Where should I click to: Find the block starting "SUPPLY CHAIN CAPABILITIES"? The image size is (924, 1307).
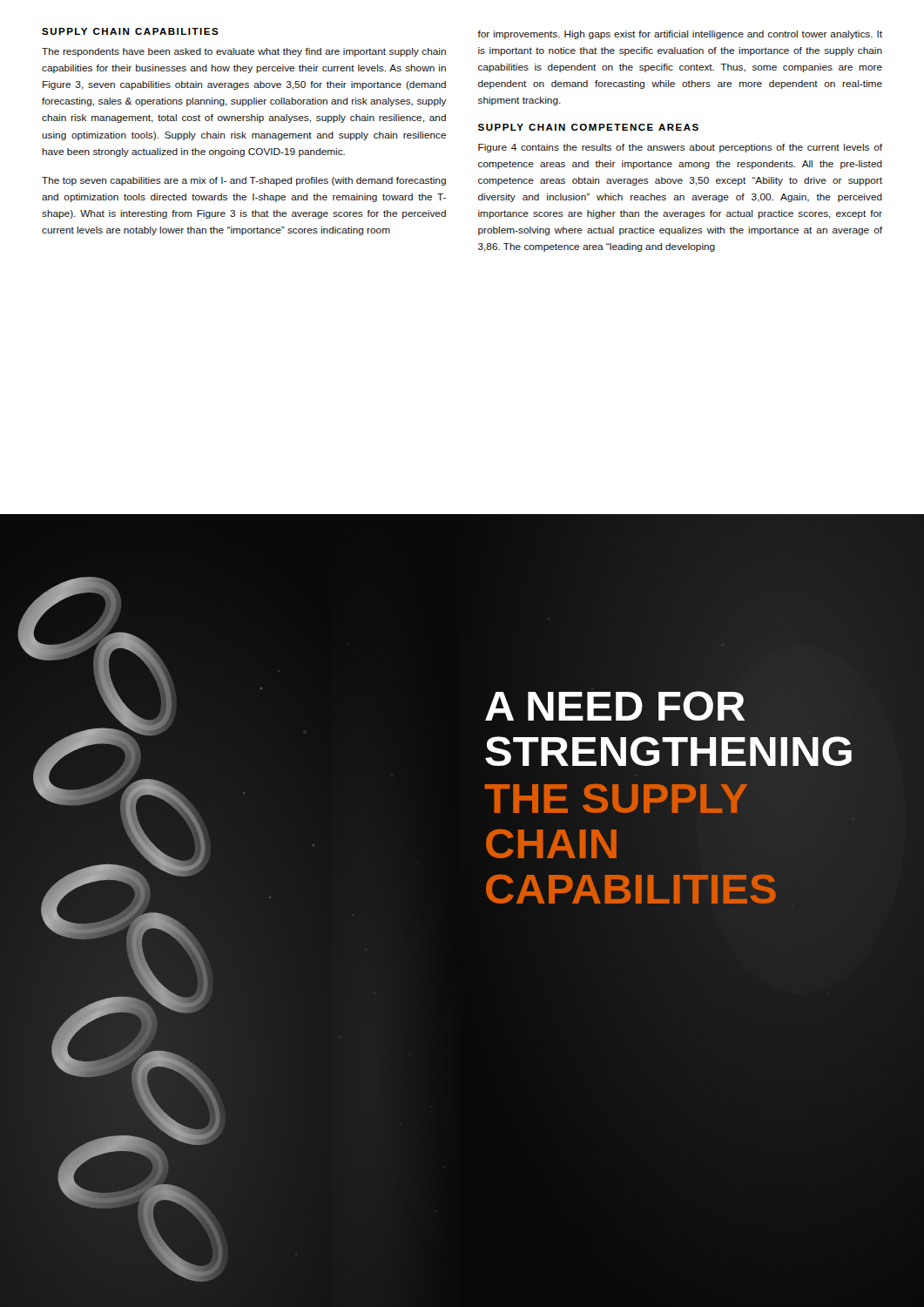click(131, 31)
